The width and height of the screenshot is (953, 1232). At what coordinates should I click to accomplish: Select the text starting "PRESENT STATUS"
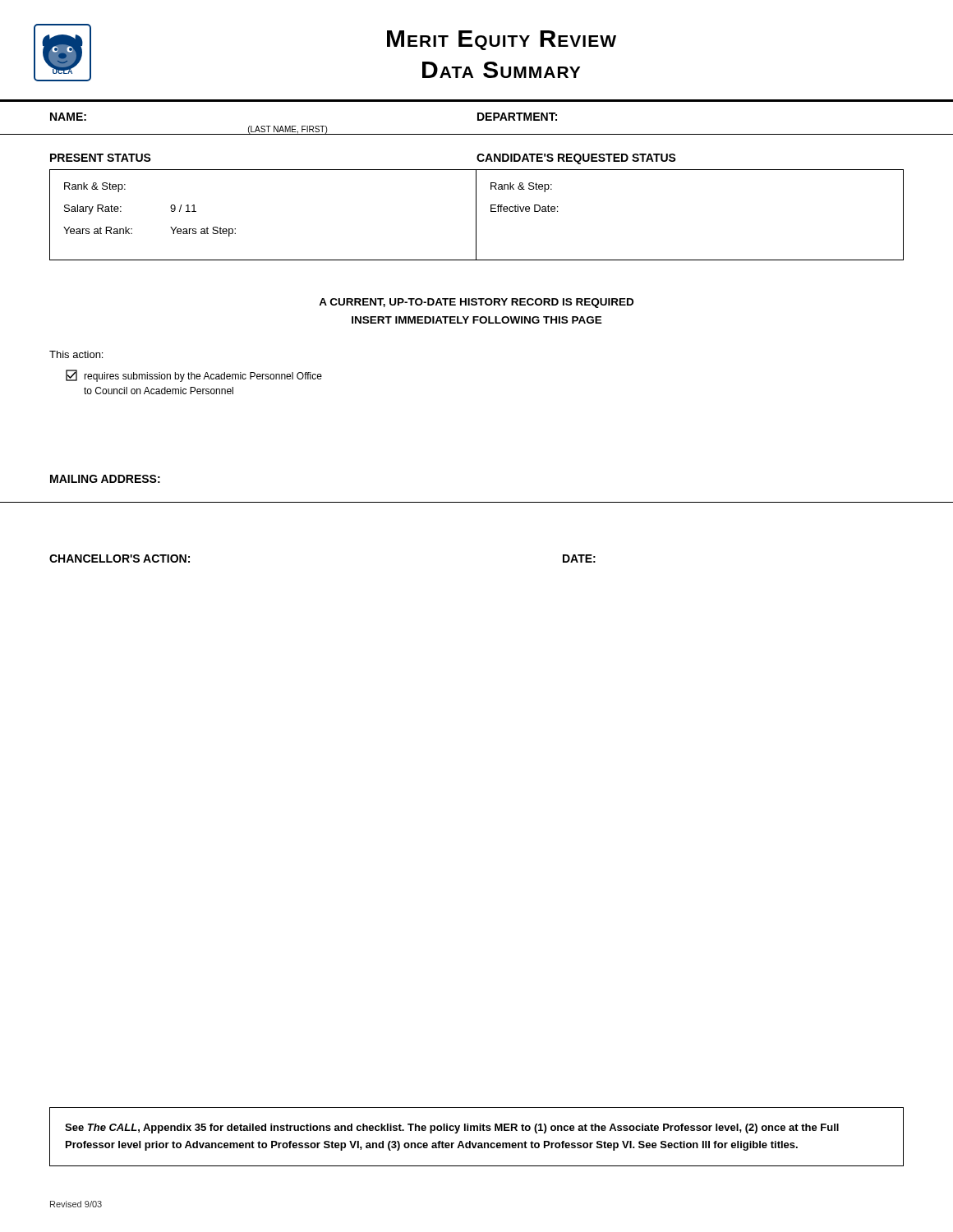(x=100, y=158)
